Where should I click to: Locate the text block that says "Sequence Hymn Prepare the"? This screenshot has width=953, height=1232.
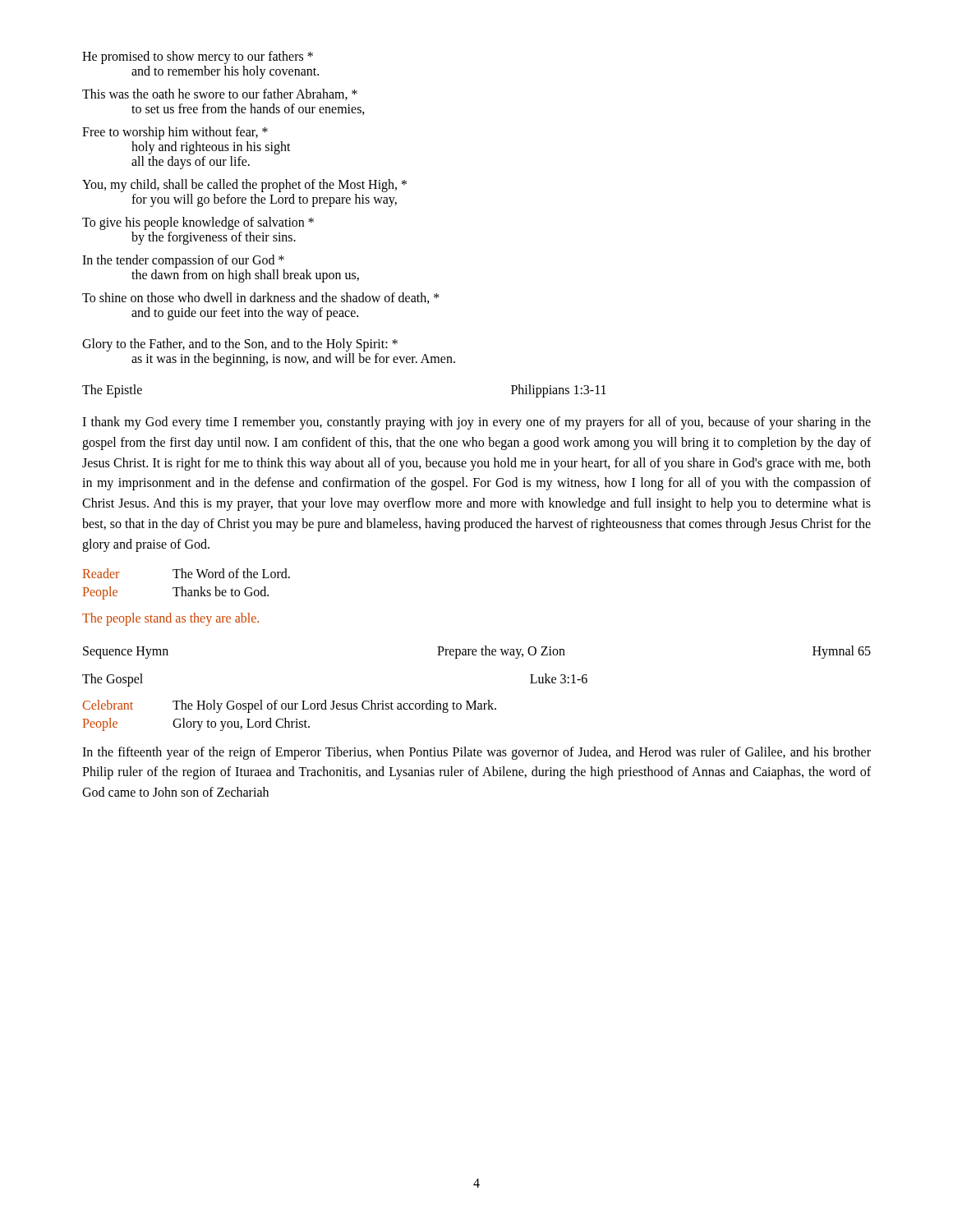476,651
